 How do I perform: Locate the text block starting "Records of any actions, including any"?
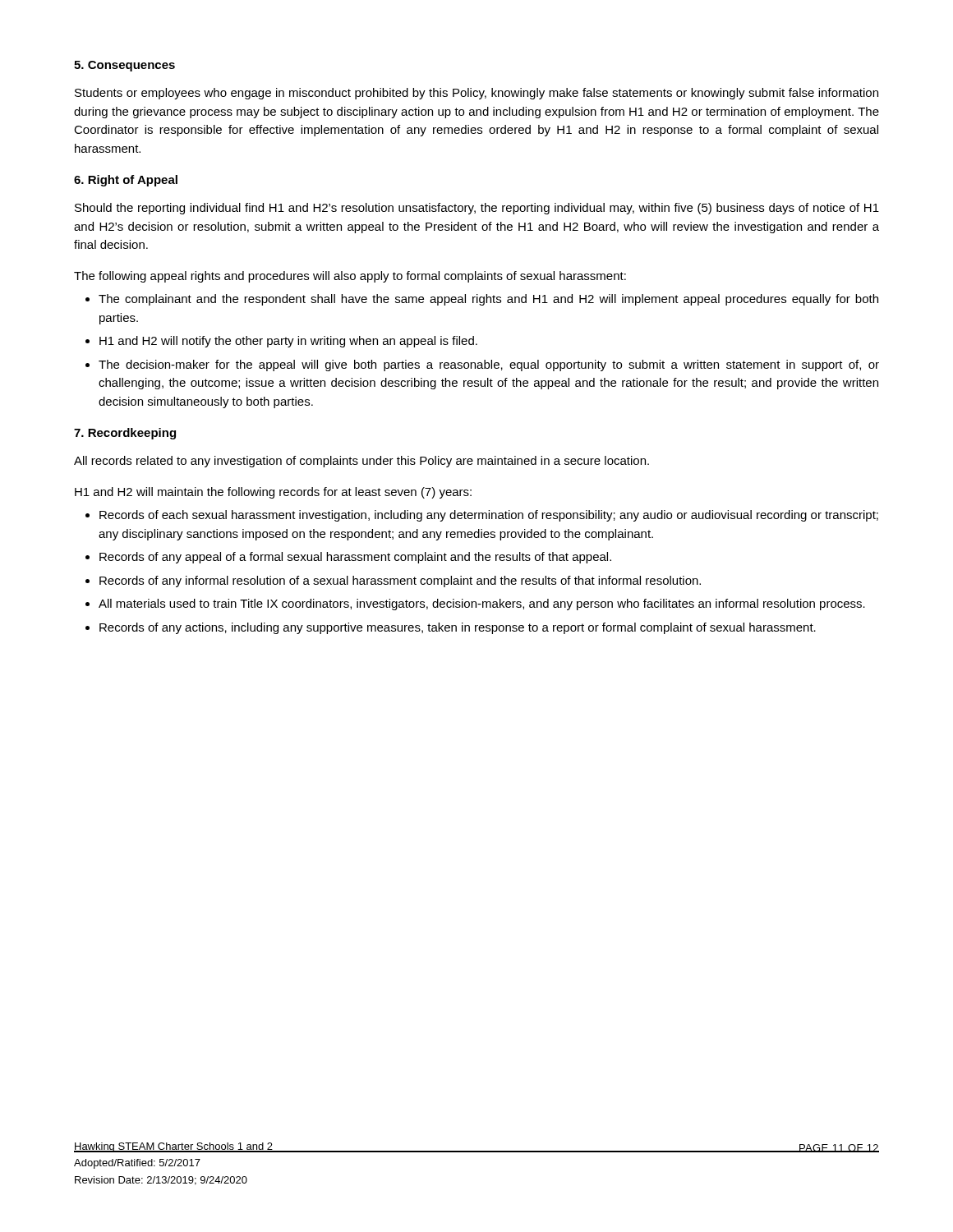click(457, 627)
